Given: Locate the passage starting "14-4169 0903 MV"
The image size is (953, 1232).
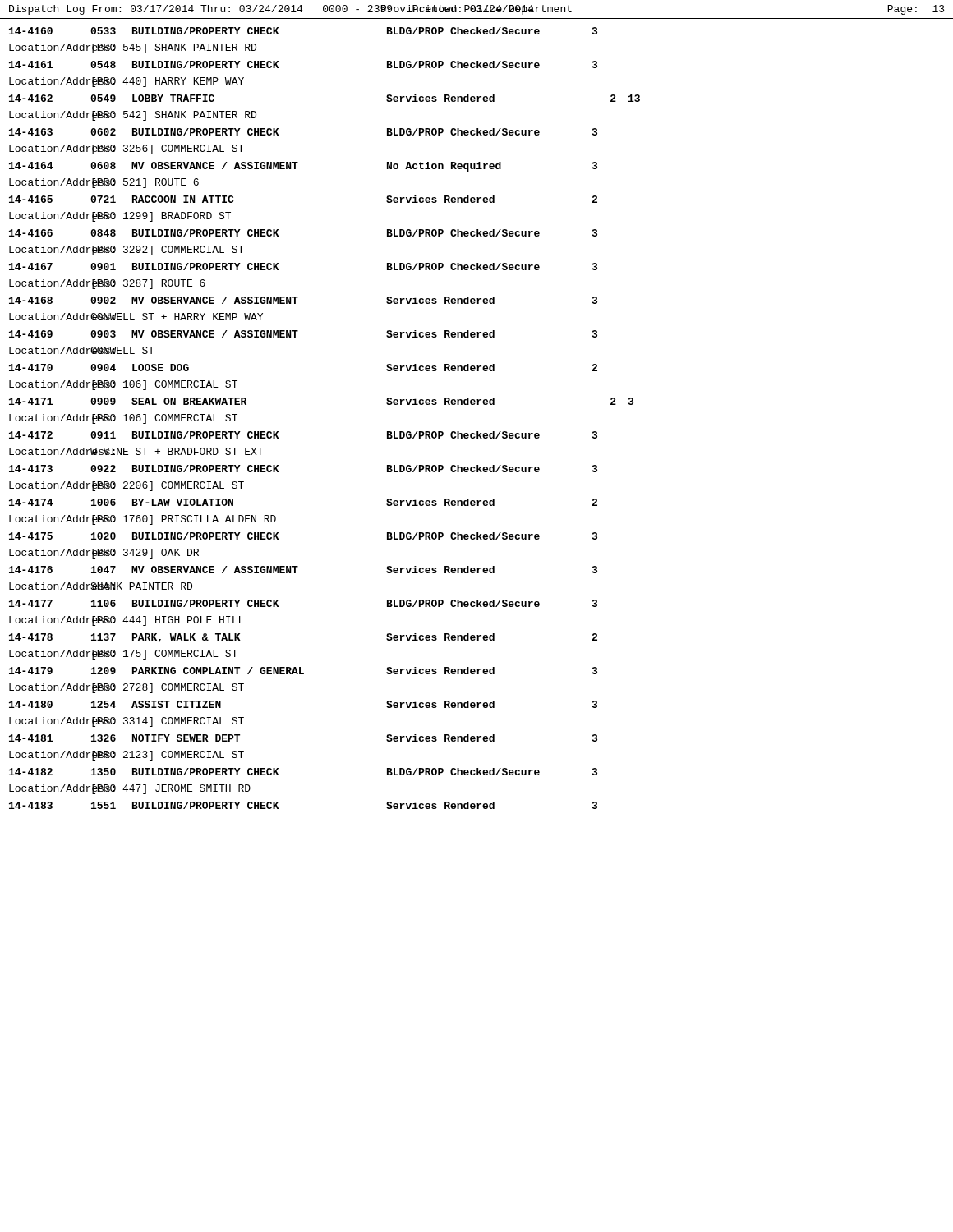Looking at the screenshot, I should click(476, 343).
